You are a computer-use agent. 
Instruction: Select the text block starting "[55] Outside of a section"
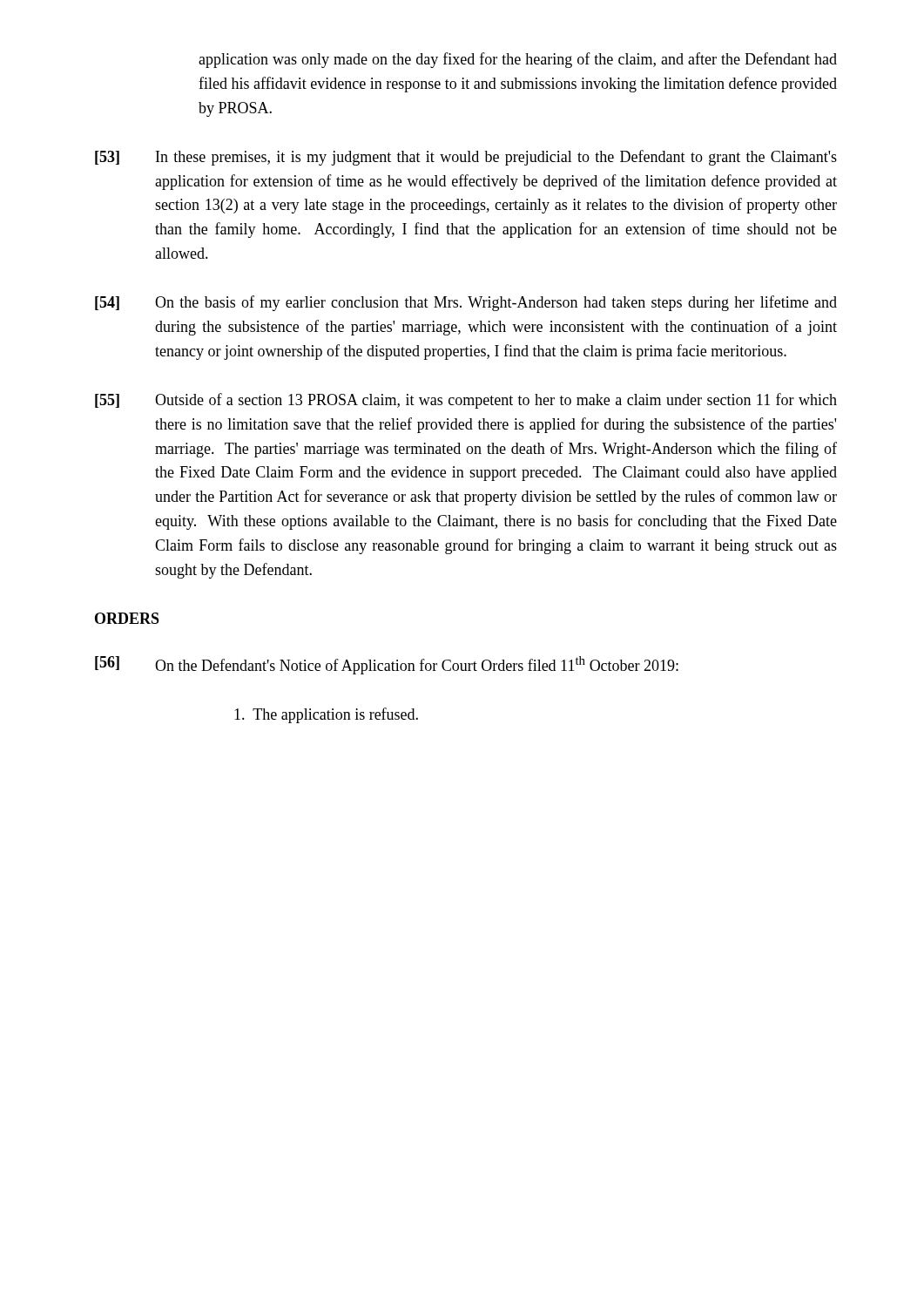tap(465, 486)
